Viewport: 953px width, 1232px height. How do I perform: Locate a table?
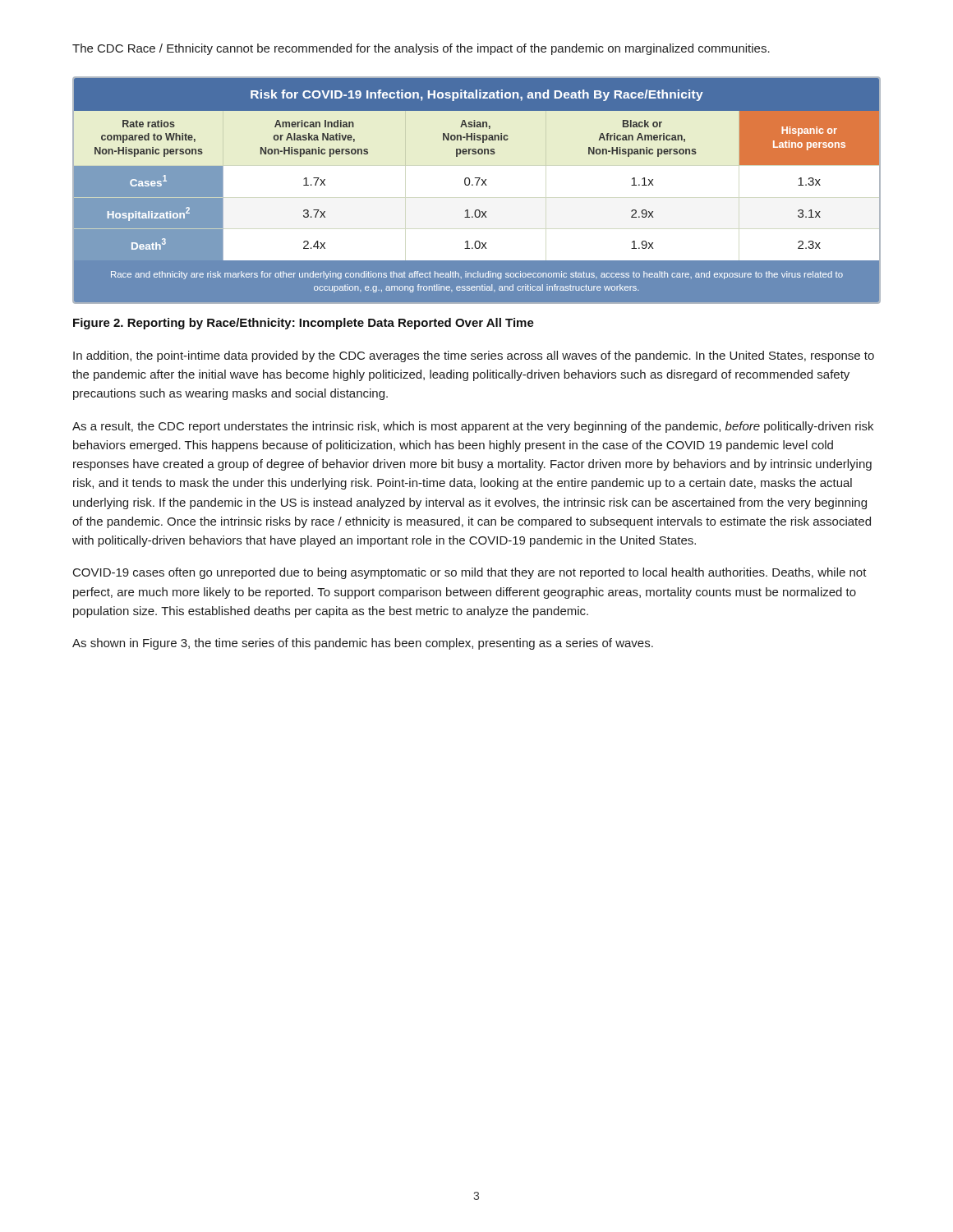(x=476, y=190)
